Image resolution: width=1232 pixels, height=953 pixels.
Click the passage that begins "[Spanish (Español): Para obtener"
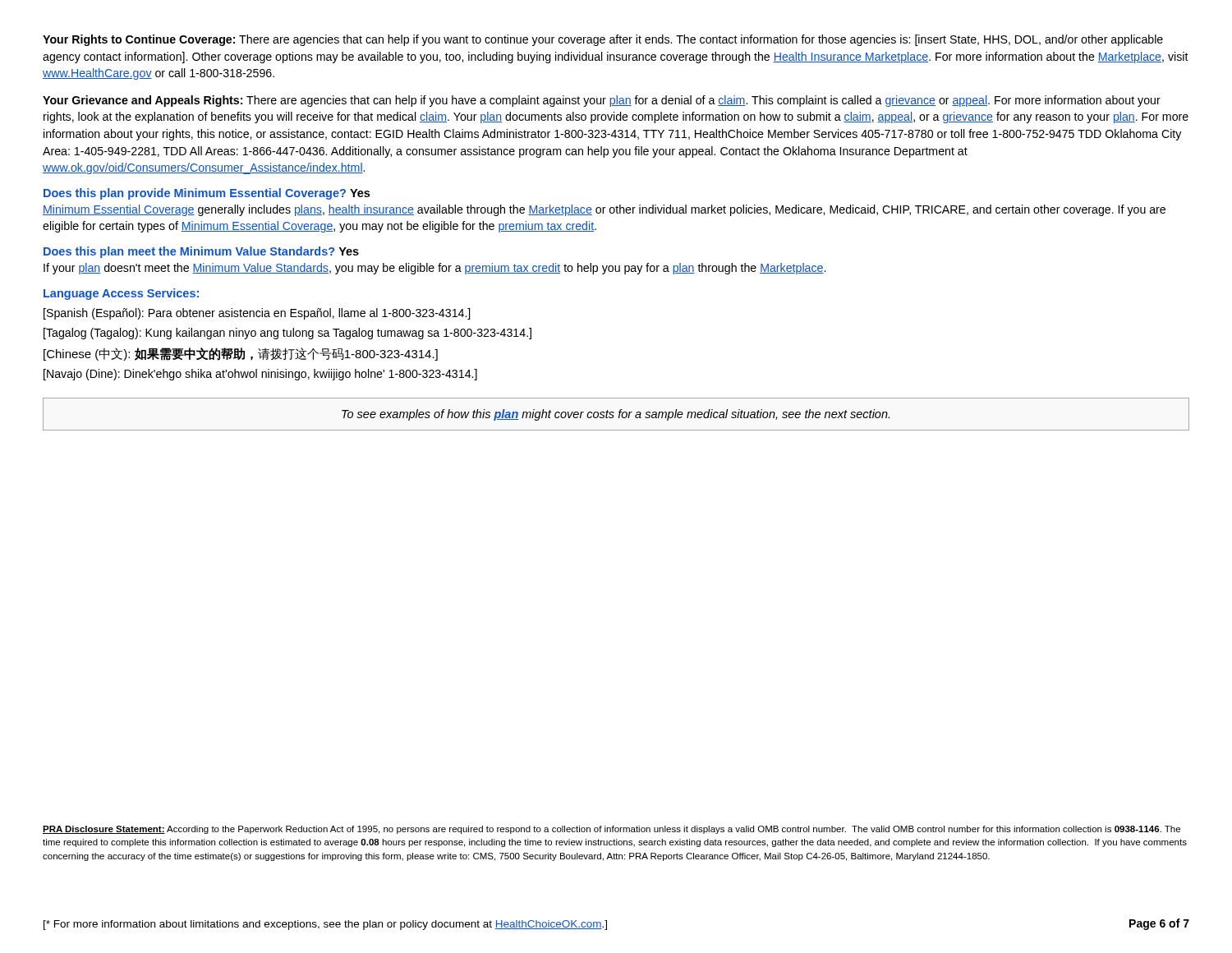257,313
